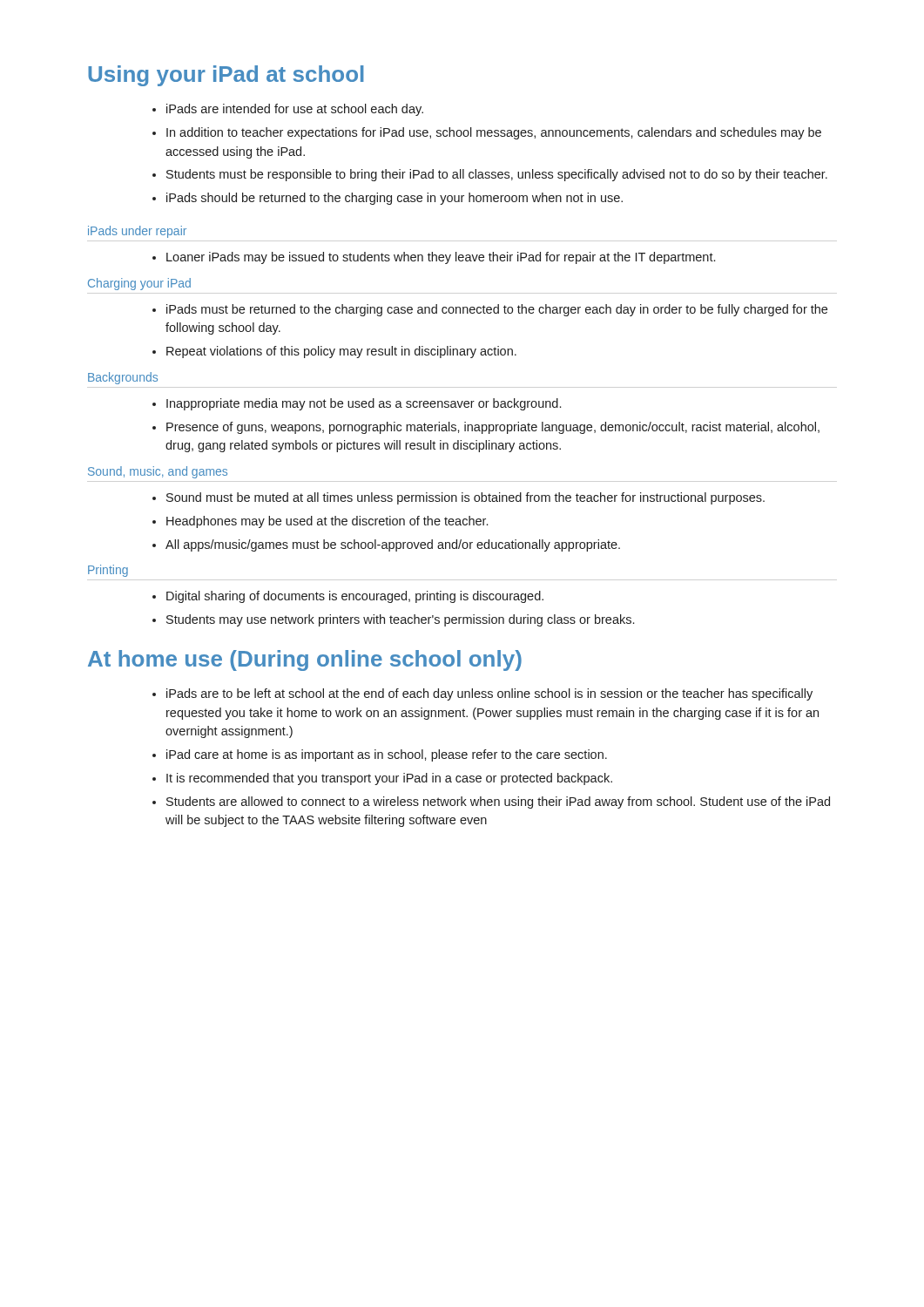Locate the text starting "Sound must be muted at"
Image resolution: width=924 pixels, height=1307 pixels.
pos(501,498)
